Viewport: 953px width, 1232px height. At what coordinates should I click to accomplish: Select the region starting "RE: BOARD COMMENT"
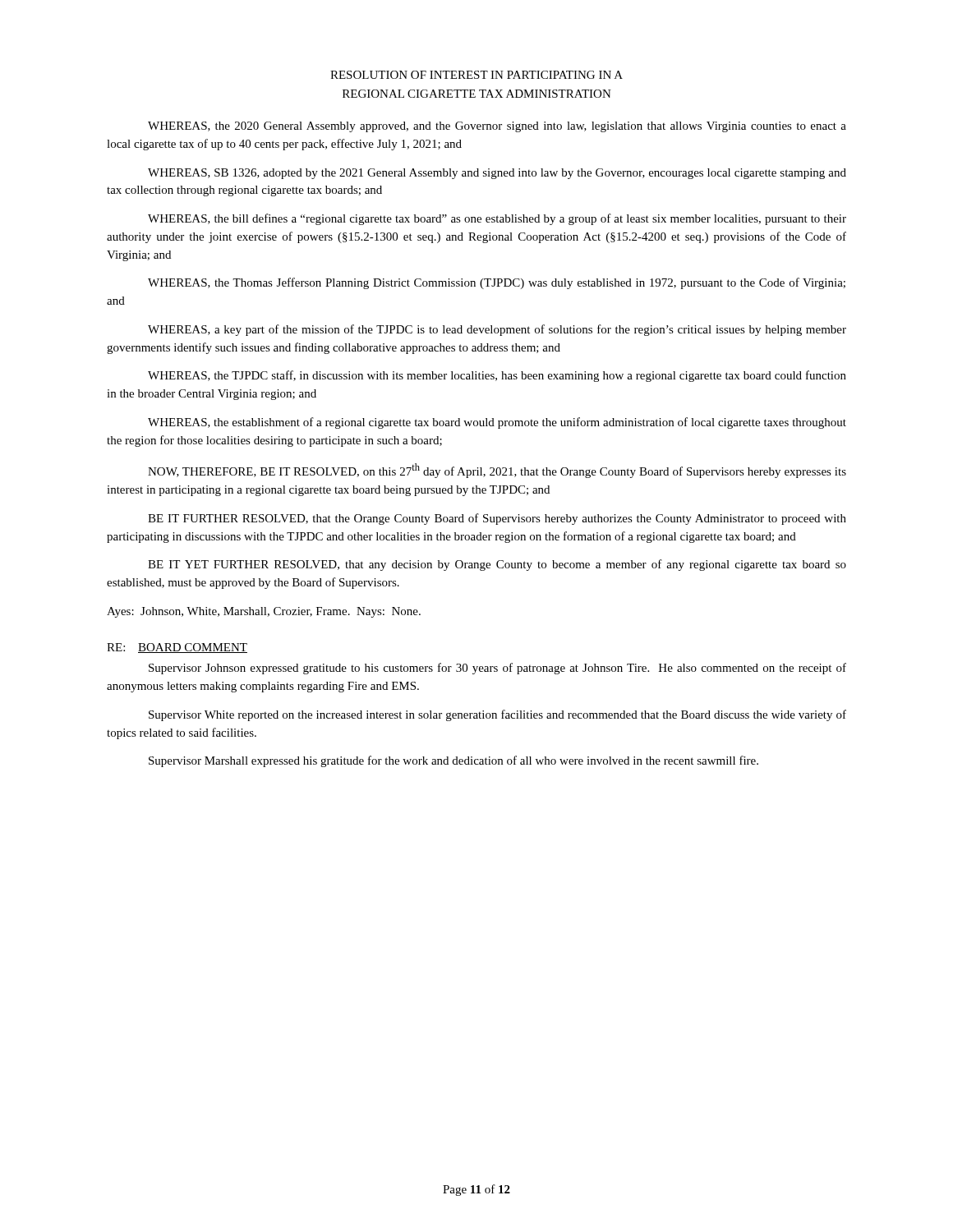177,647
